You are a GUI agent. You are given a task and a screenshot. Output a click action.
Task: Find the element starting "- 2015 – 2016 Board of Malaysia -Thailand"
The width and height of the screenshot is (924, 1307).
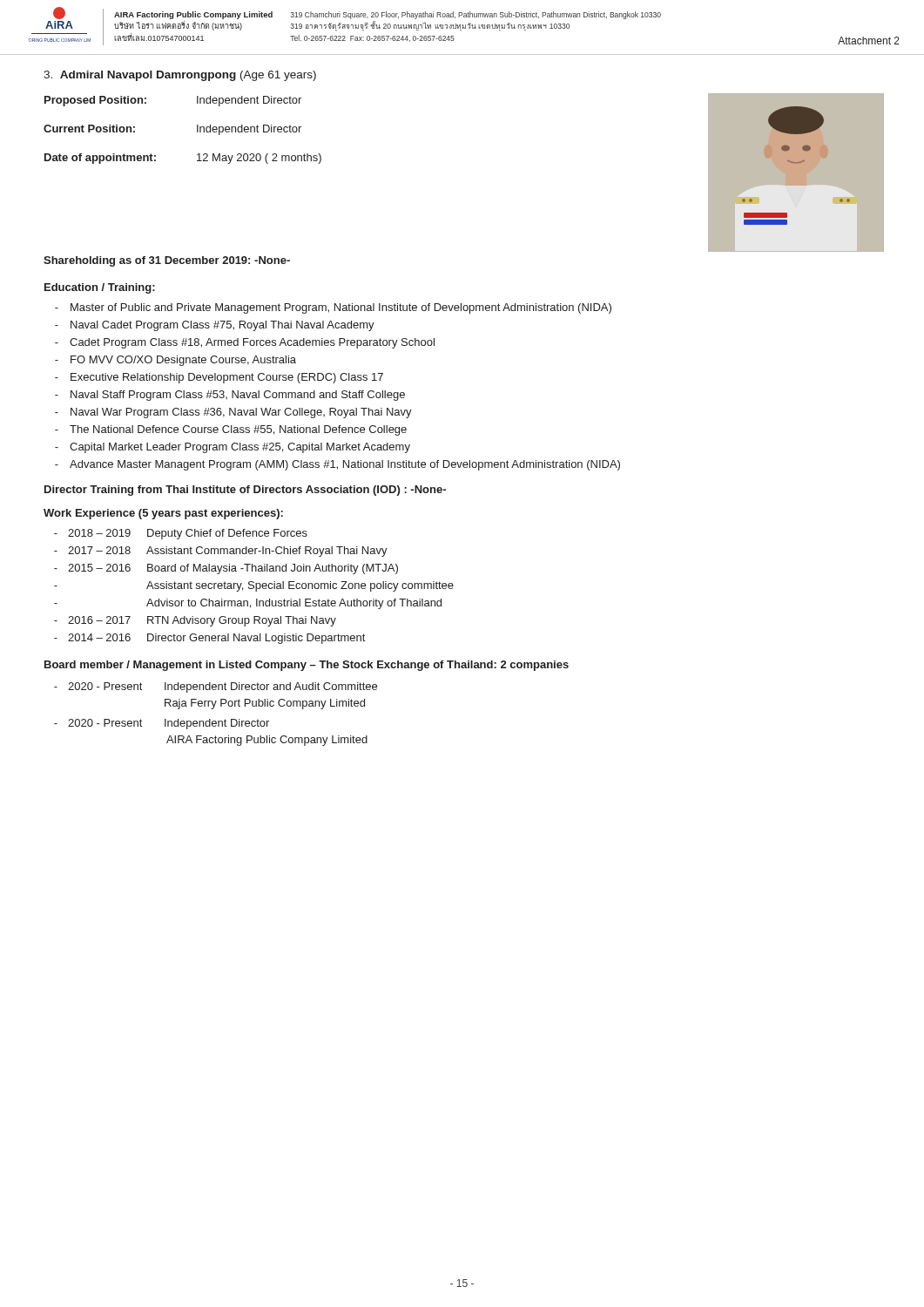[226, 569]
